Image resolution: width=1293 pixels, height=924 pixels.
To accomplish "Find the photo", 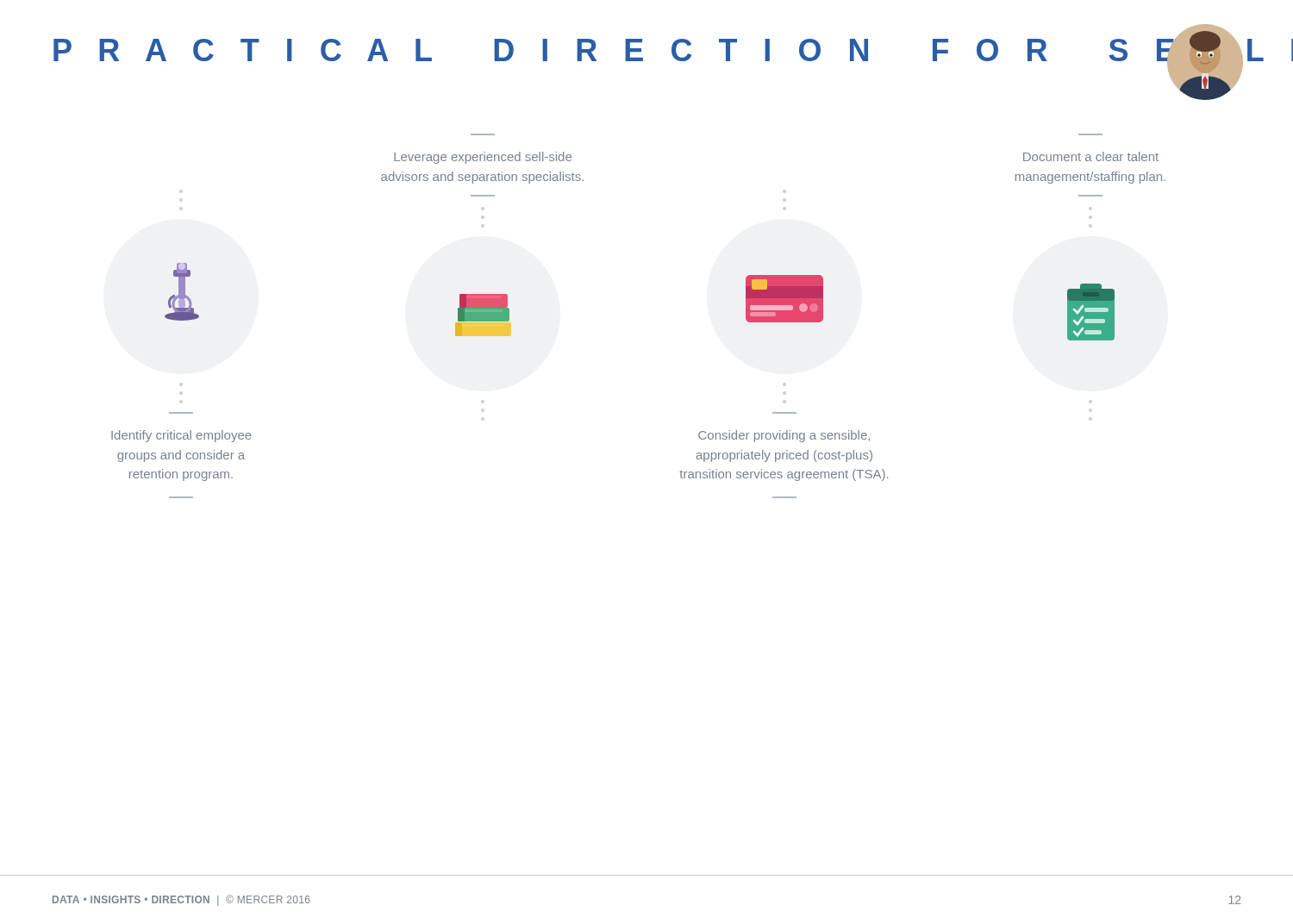I will [x=1205, y=62].
